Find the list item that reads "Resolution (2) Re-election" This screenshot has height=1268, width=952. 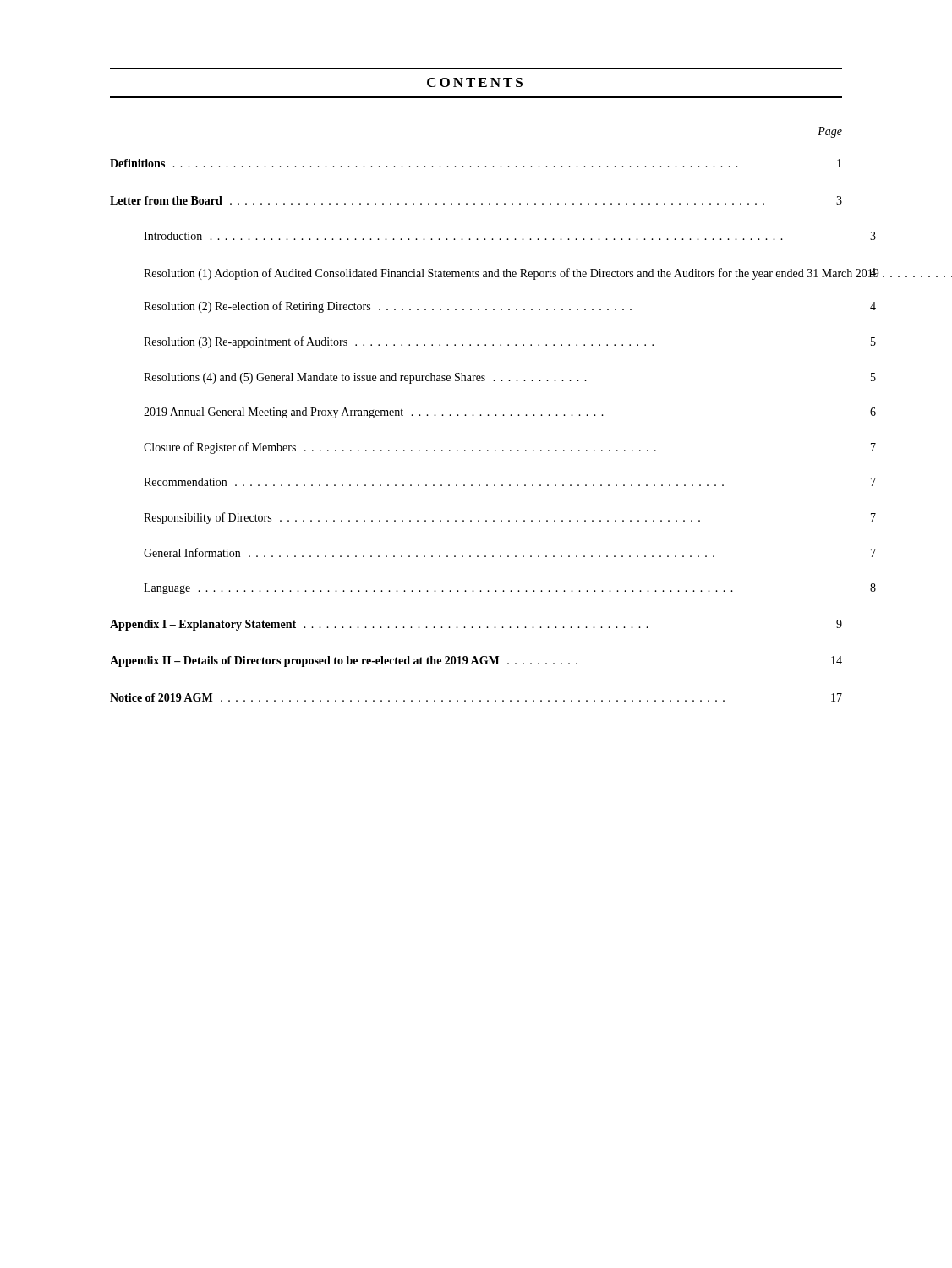510,307
